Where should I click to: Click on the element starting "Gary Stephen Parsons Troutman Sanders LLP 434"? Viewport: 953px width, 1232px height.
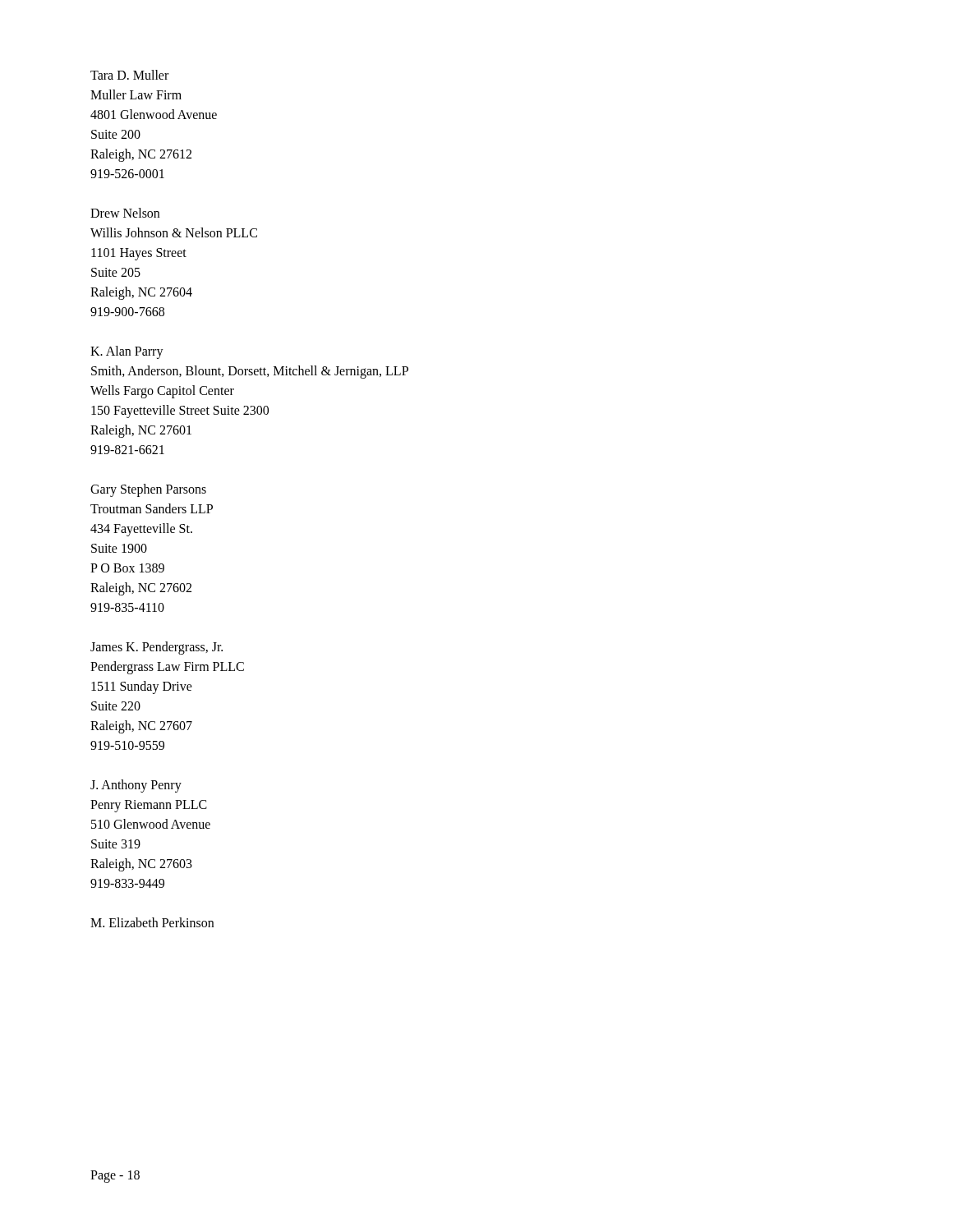tap(152, 548)
